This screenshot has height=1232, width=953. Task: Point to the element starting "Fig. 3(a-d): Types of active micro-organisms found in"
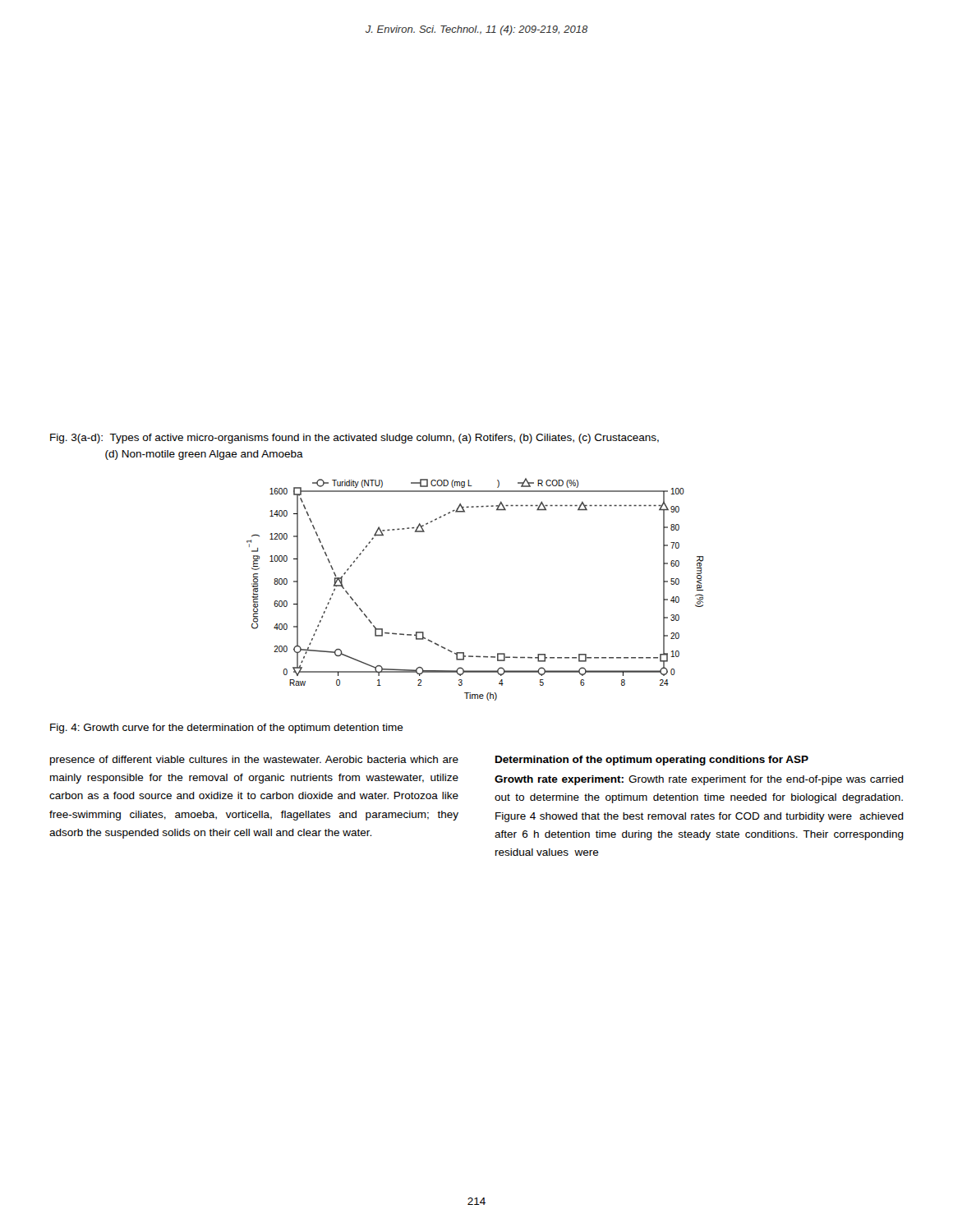(x=354, y=446)
